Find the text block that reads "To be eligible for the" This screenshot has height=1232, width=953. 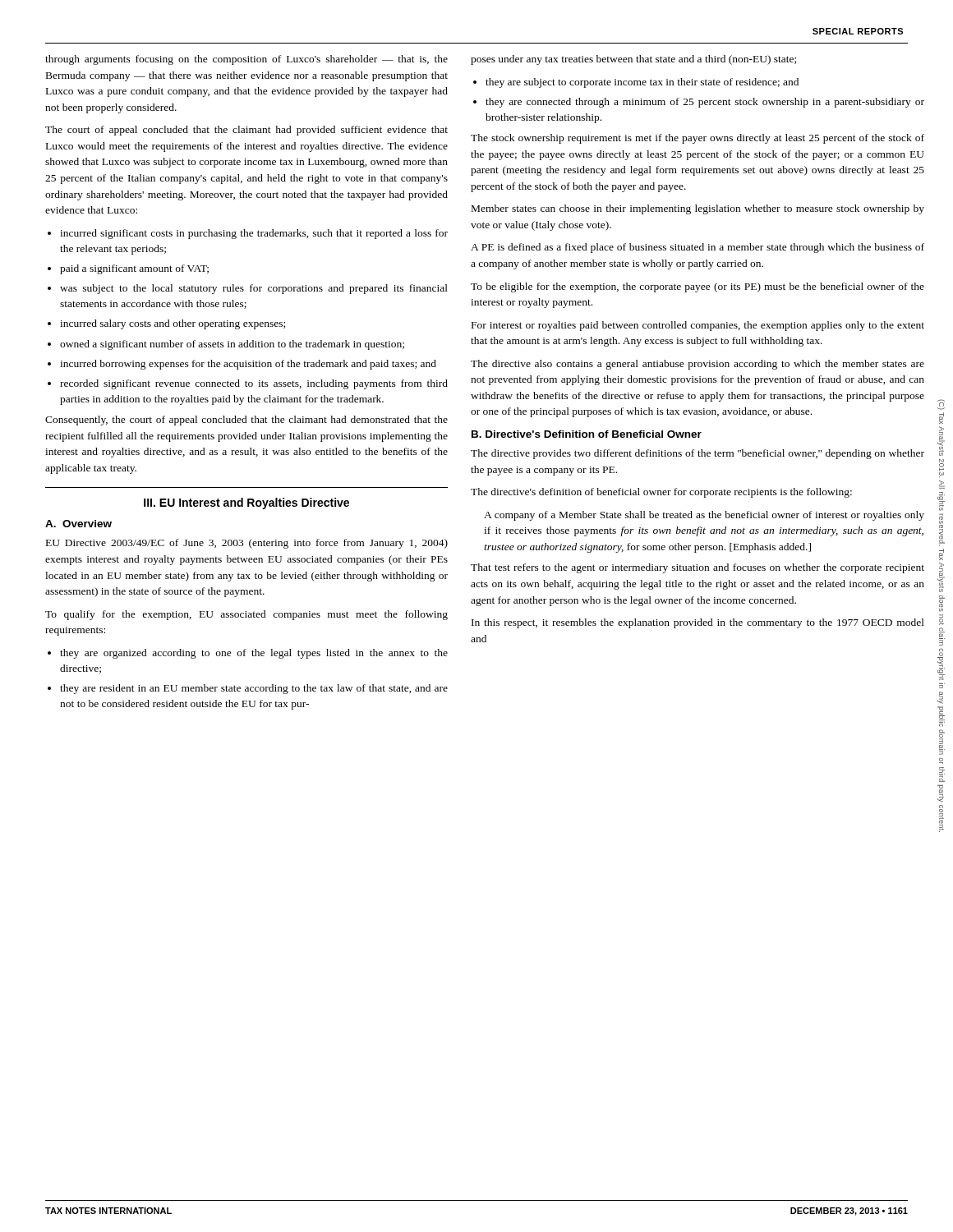[698, 294]
